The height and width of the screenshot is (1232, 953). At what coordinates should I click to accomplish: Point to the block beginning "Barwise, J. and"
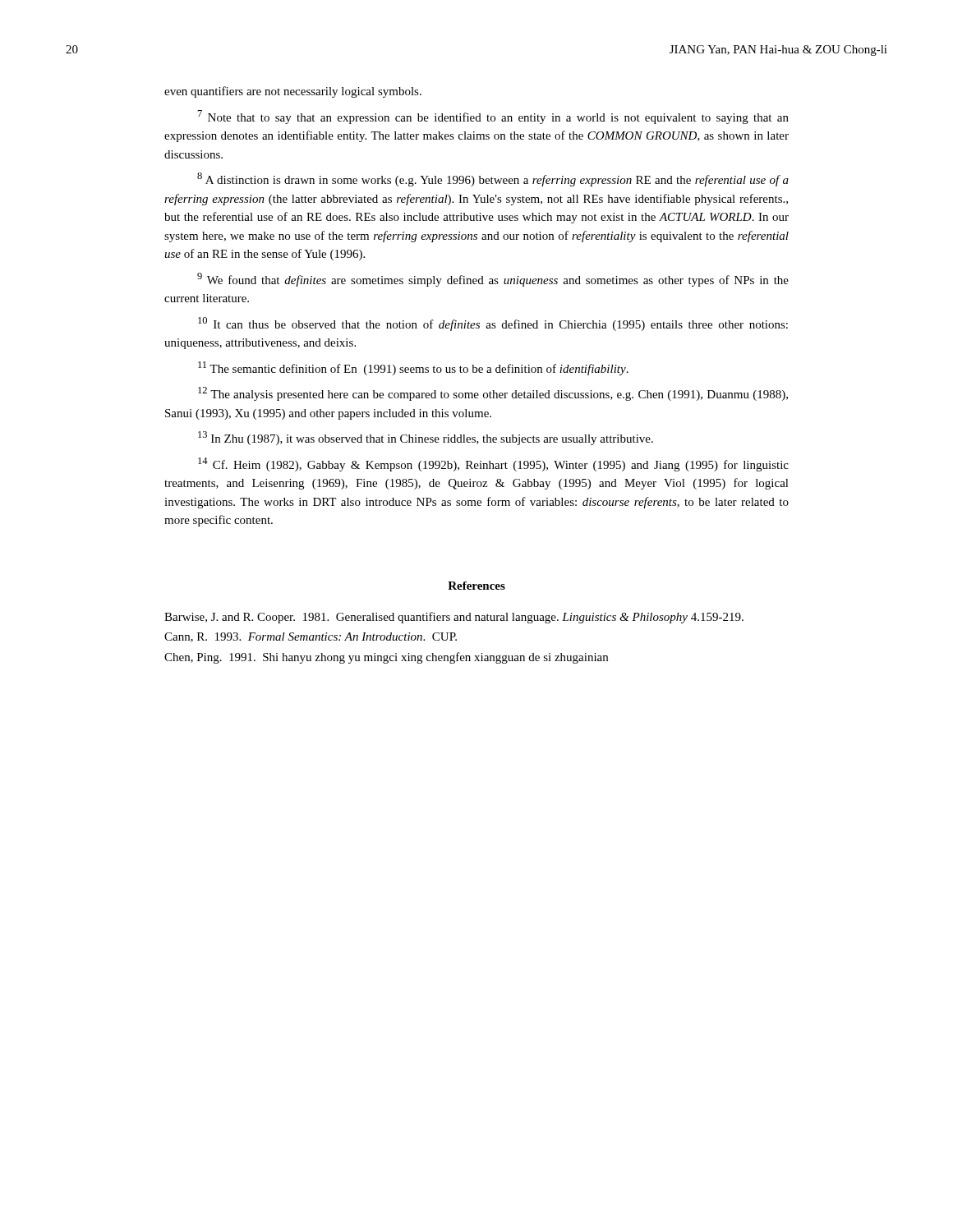tap(454, 616)
